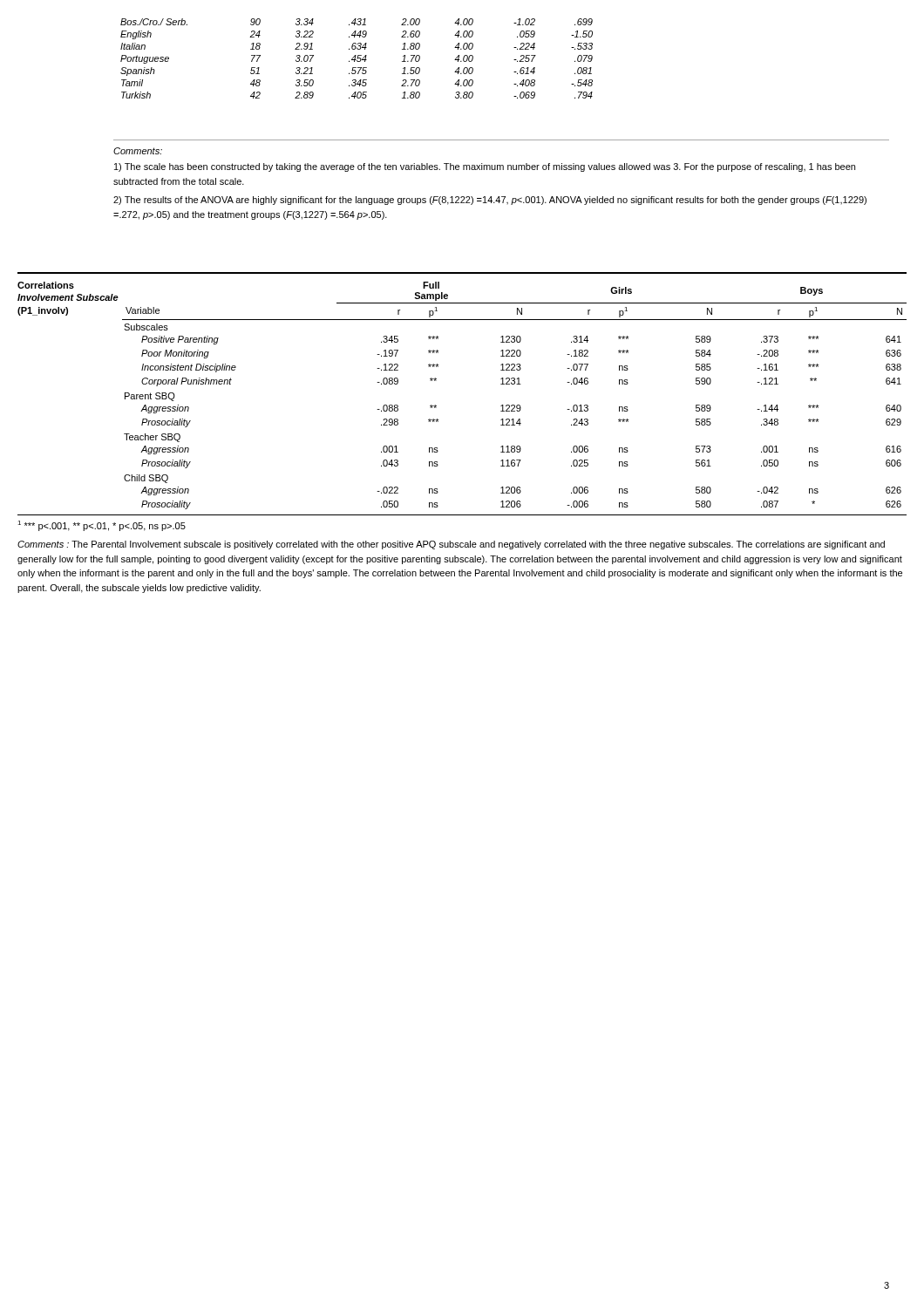The width and height of the screenshot is (924, 1308).
Task: Point to "1 *** p .05"
Action: (102, 524)
